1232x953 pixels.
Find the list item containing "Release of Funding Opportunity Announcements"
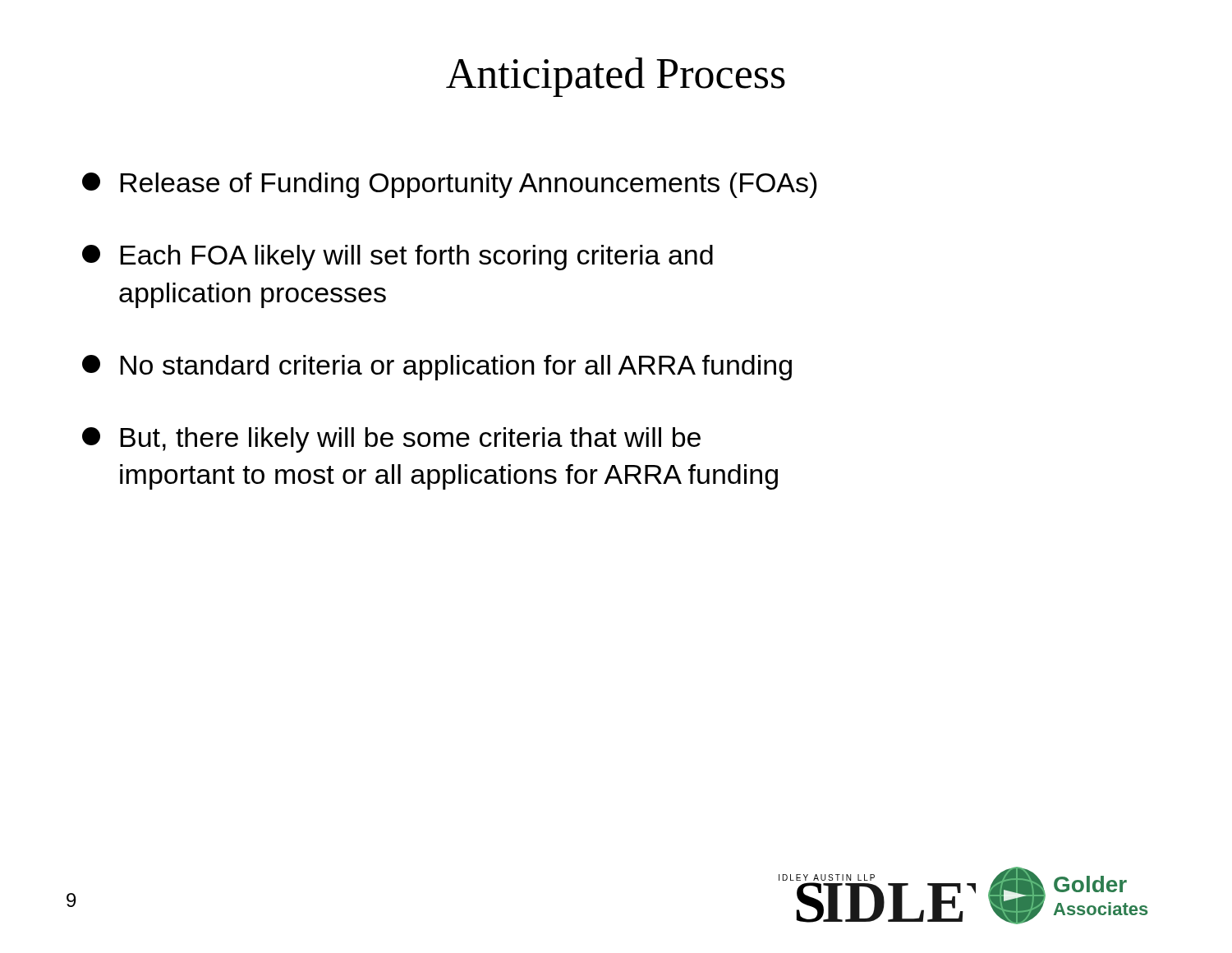tap(616, 183)
